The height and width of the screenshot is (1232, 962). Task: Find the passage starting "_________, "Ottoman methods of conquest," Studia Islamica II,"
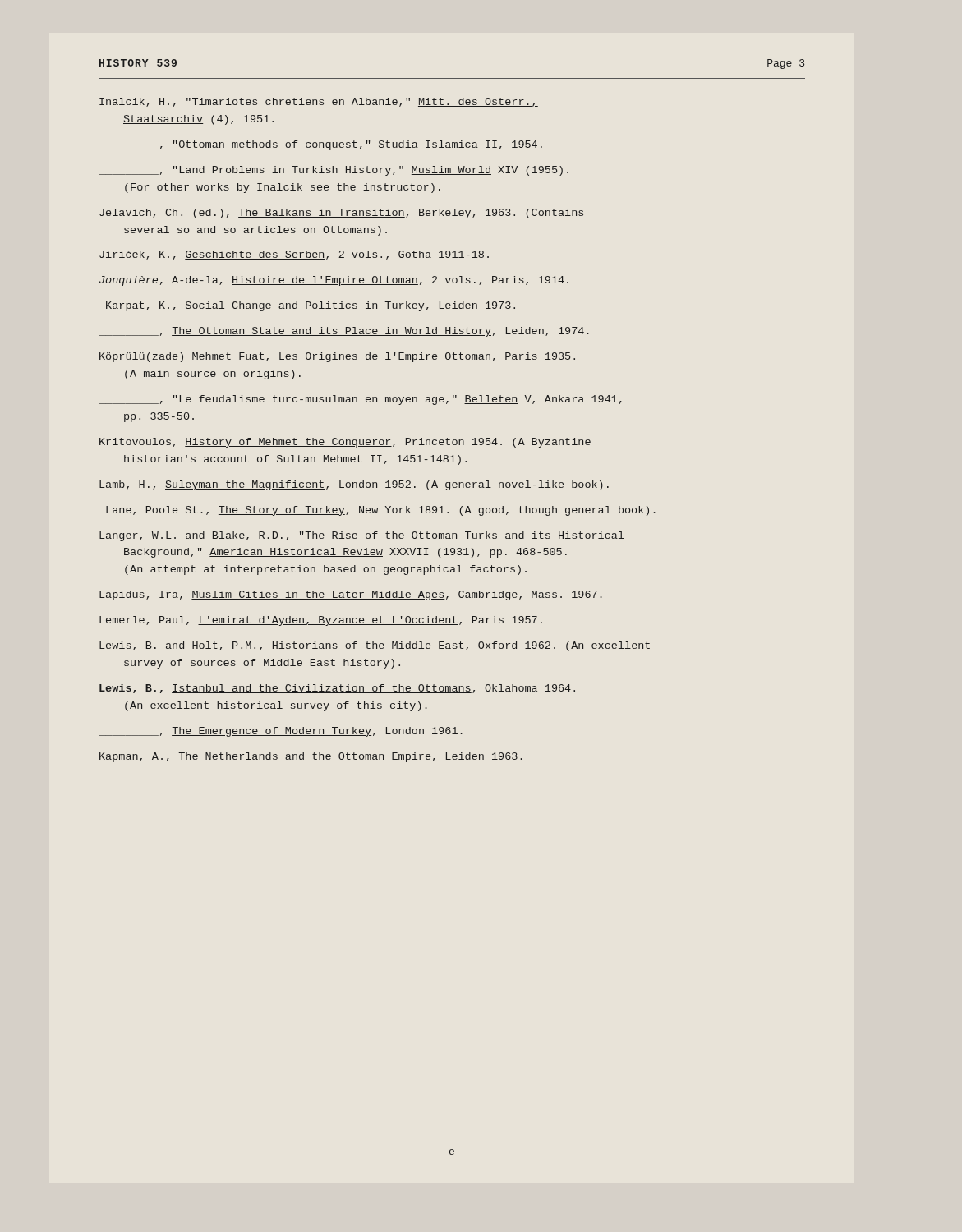click(322, 145)
